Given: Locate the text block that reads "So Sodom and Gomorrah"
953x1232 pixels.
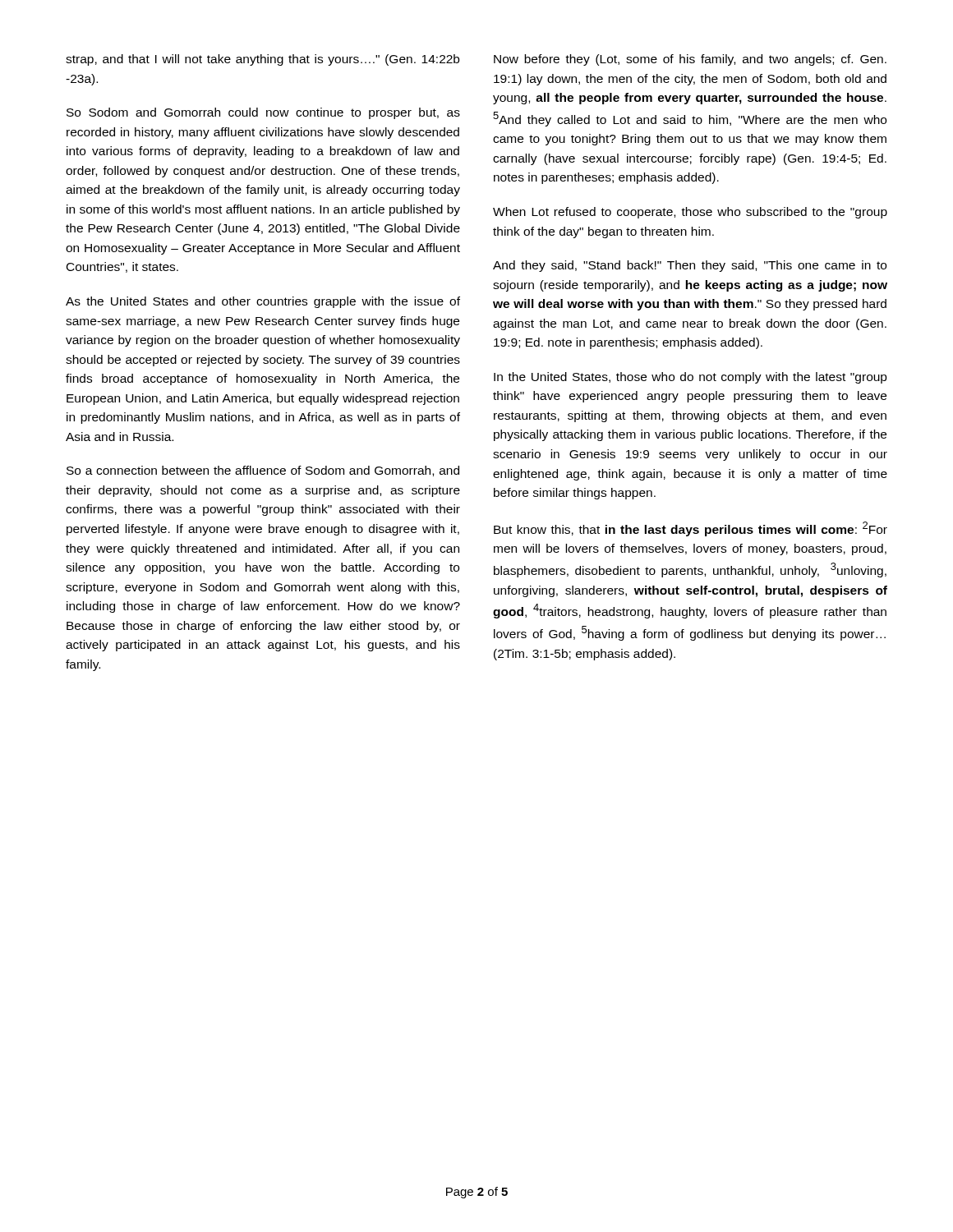Looking at the screenshot, I should point(263,190).
